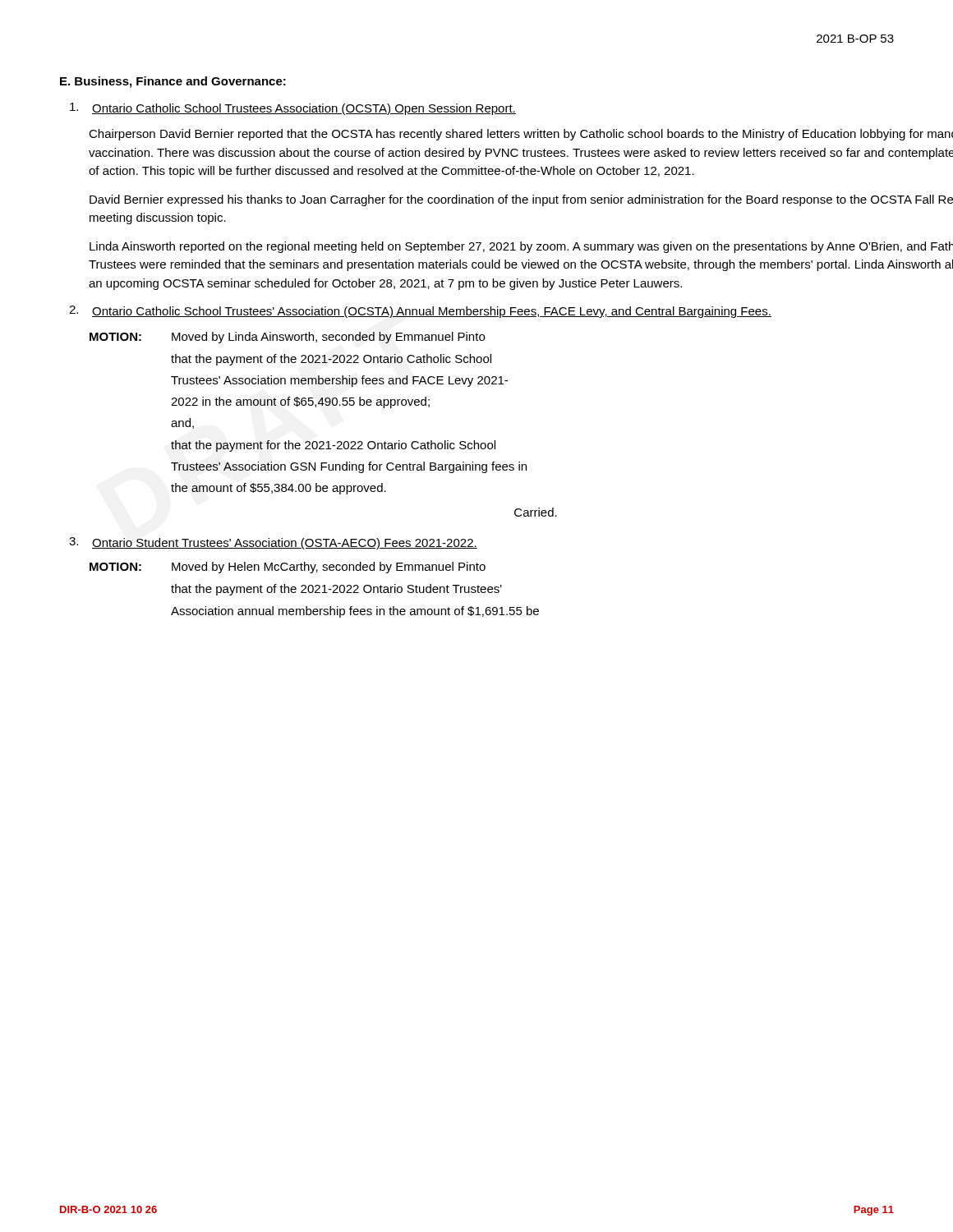Find the block on this page that starts "Linda Ainsworth reported on the regional meeting"
Screen dimensions: 1232x953
[x=521, y=264]
